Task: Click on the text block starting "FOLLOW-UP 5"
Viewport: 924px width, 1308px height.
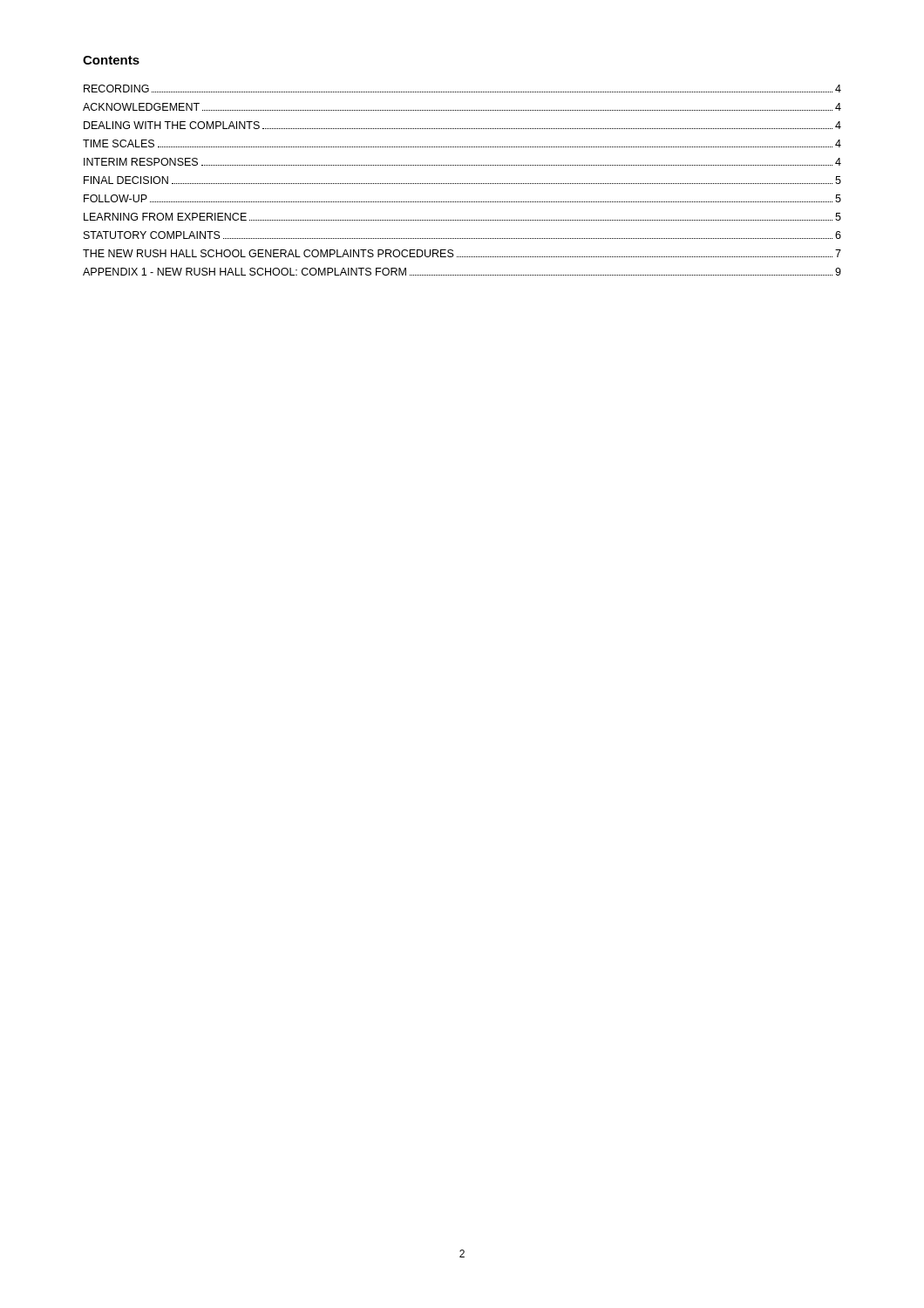Action: [462, 199]
